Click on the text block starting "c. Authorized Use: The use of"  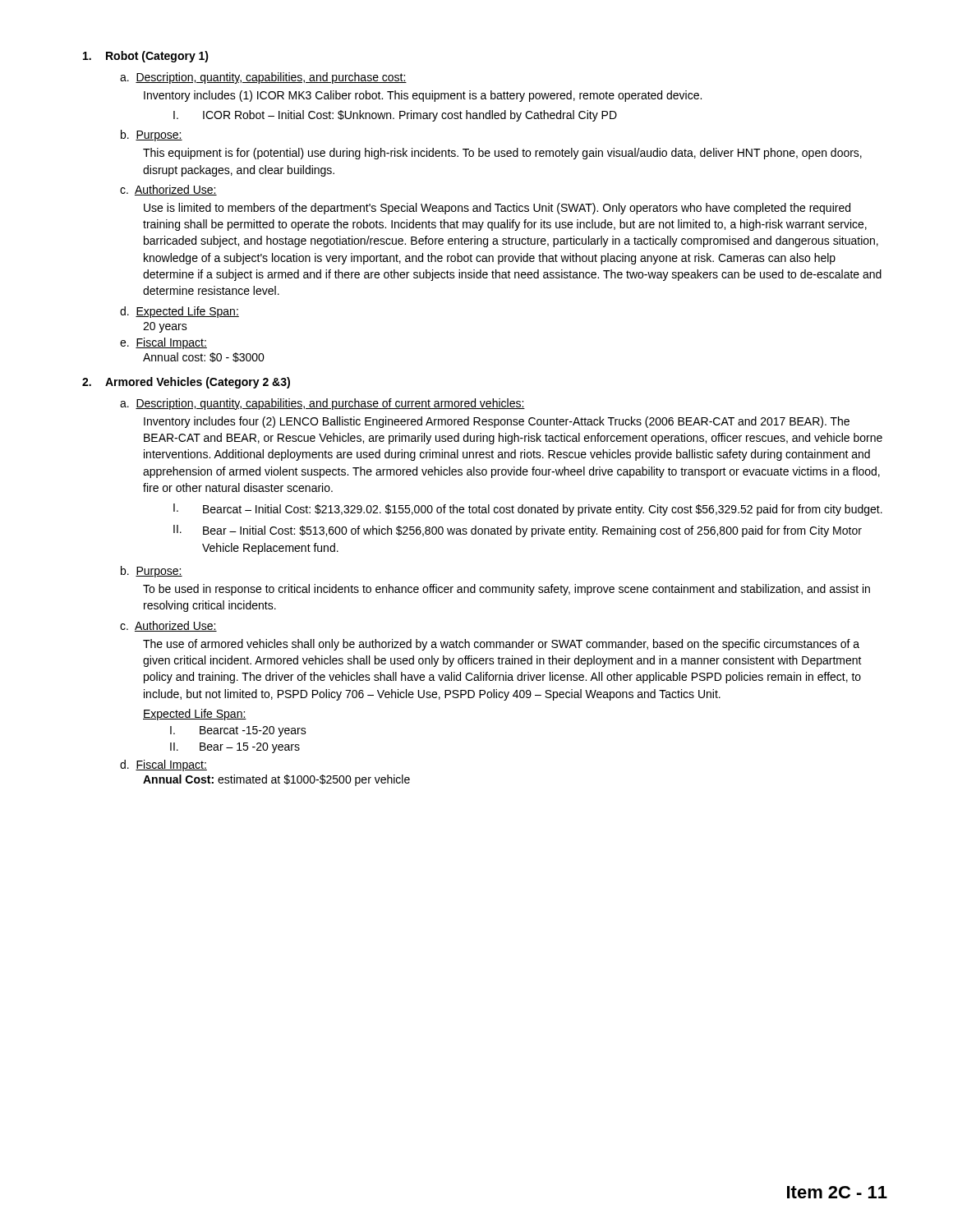pos(504,686)
